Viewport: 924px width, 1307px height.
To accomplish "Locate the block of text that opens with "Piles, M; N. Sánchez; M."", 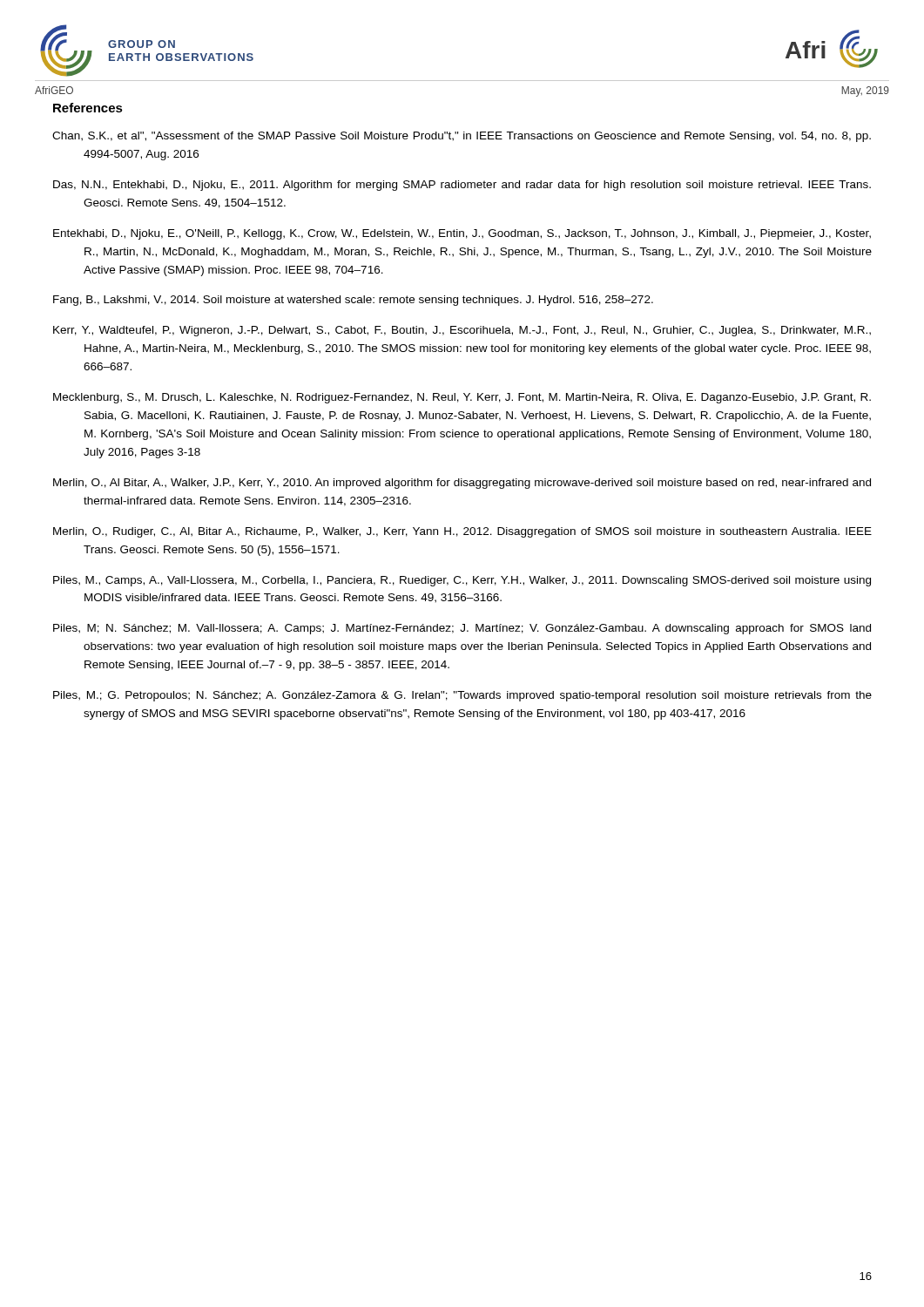I will [x=462, y=646].
